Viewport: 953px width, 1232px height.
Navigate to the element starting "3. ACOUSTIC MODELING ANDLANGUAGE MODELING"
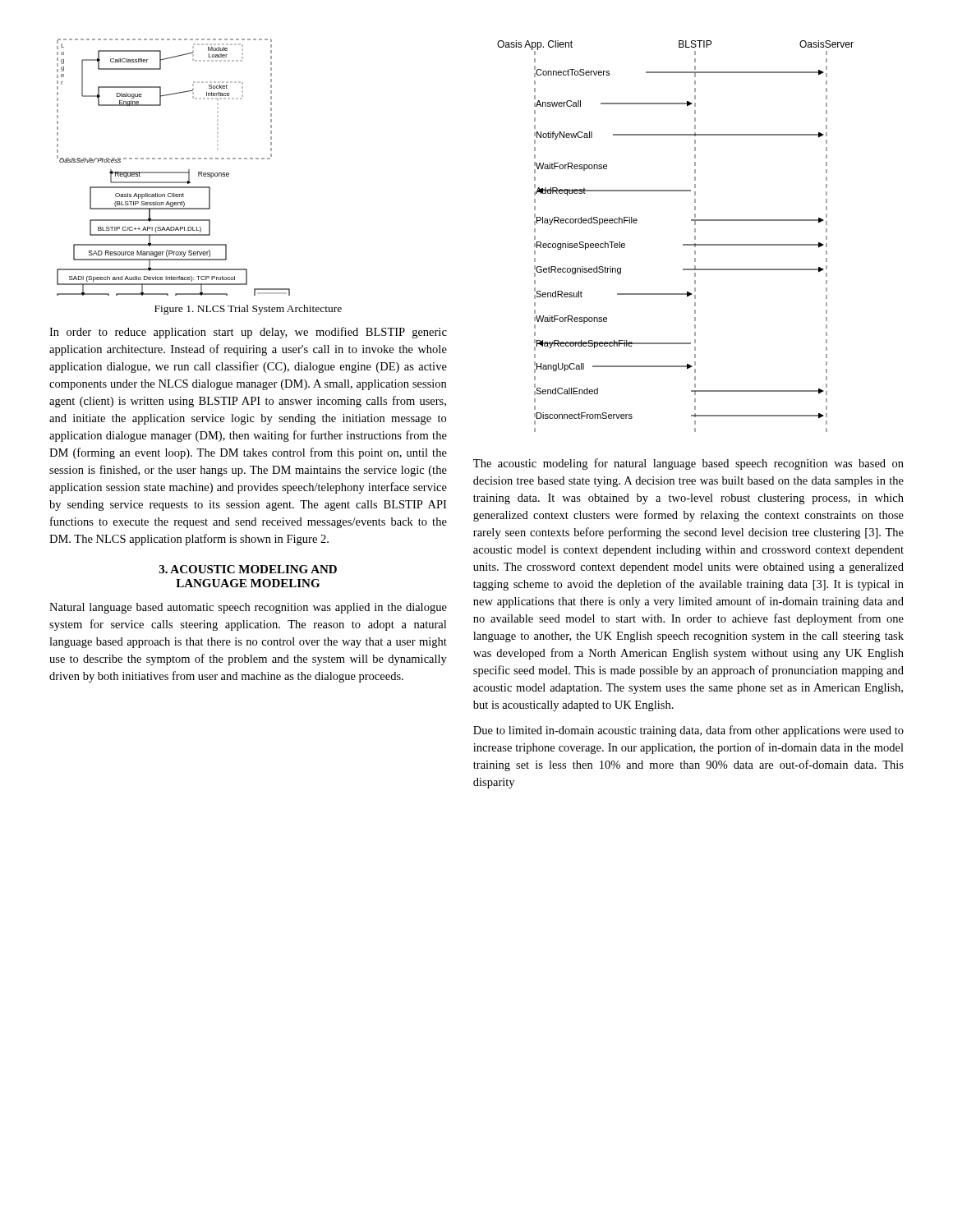click(248, 576)
